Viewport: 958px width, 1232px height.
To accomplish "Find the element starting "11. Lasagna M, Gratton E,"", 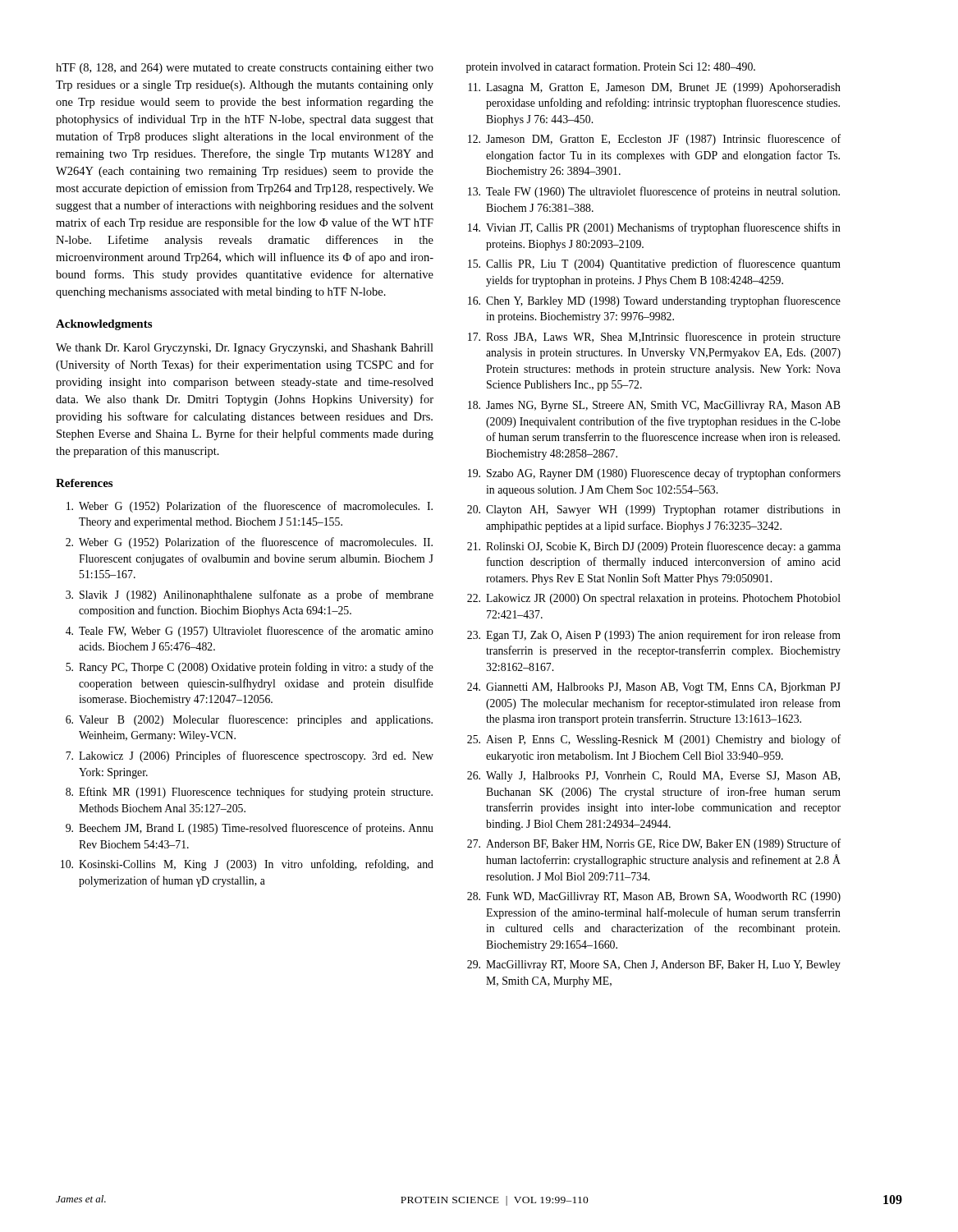I will 652,103.
